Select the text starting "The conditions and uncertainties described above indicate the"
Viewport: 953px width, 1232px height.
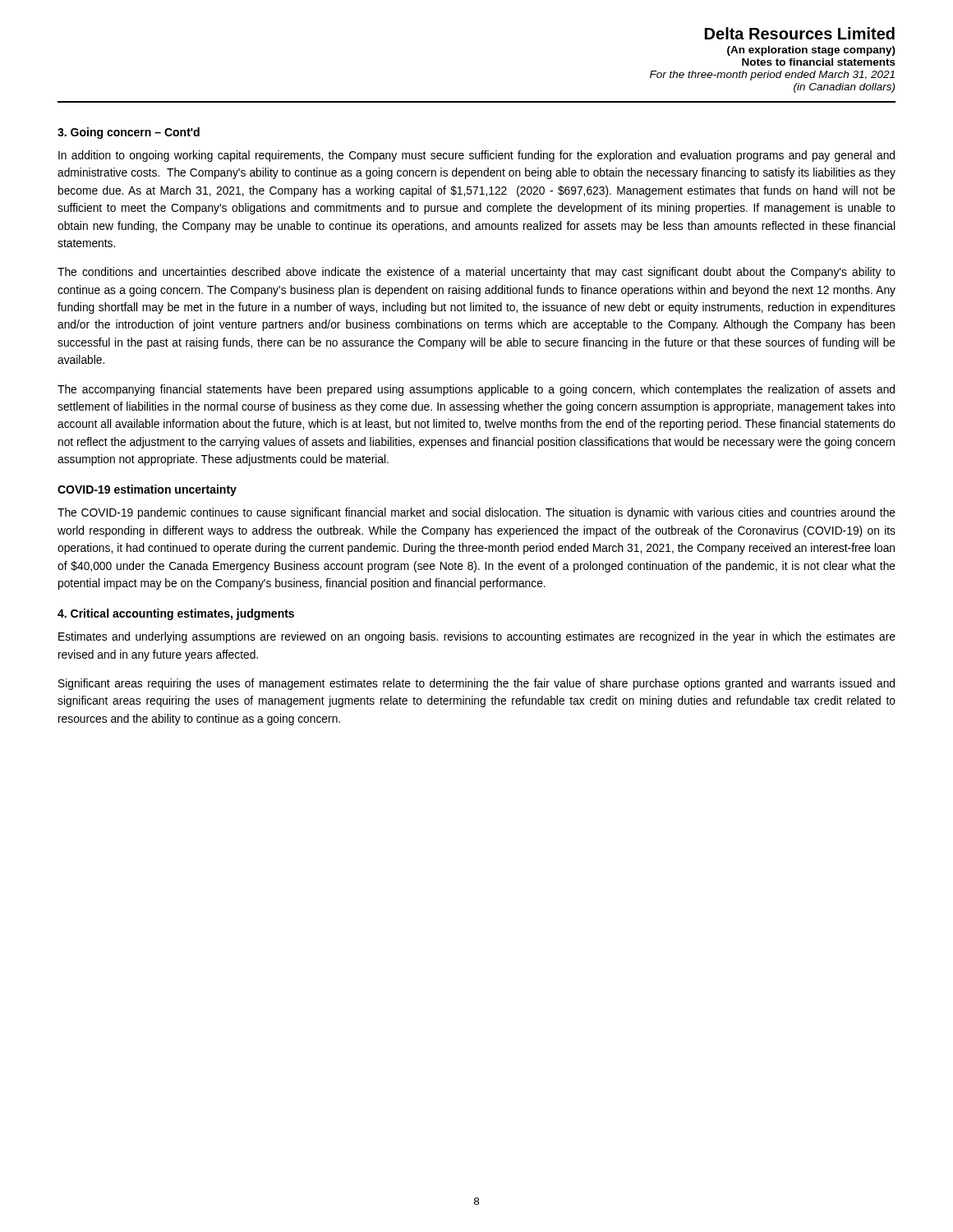(476, 316)
